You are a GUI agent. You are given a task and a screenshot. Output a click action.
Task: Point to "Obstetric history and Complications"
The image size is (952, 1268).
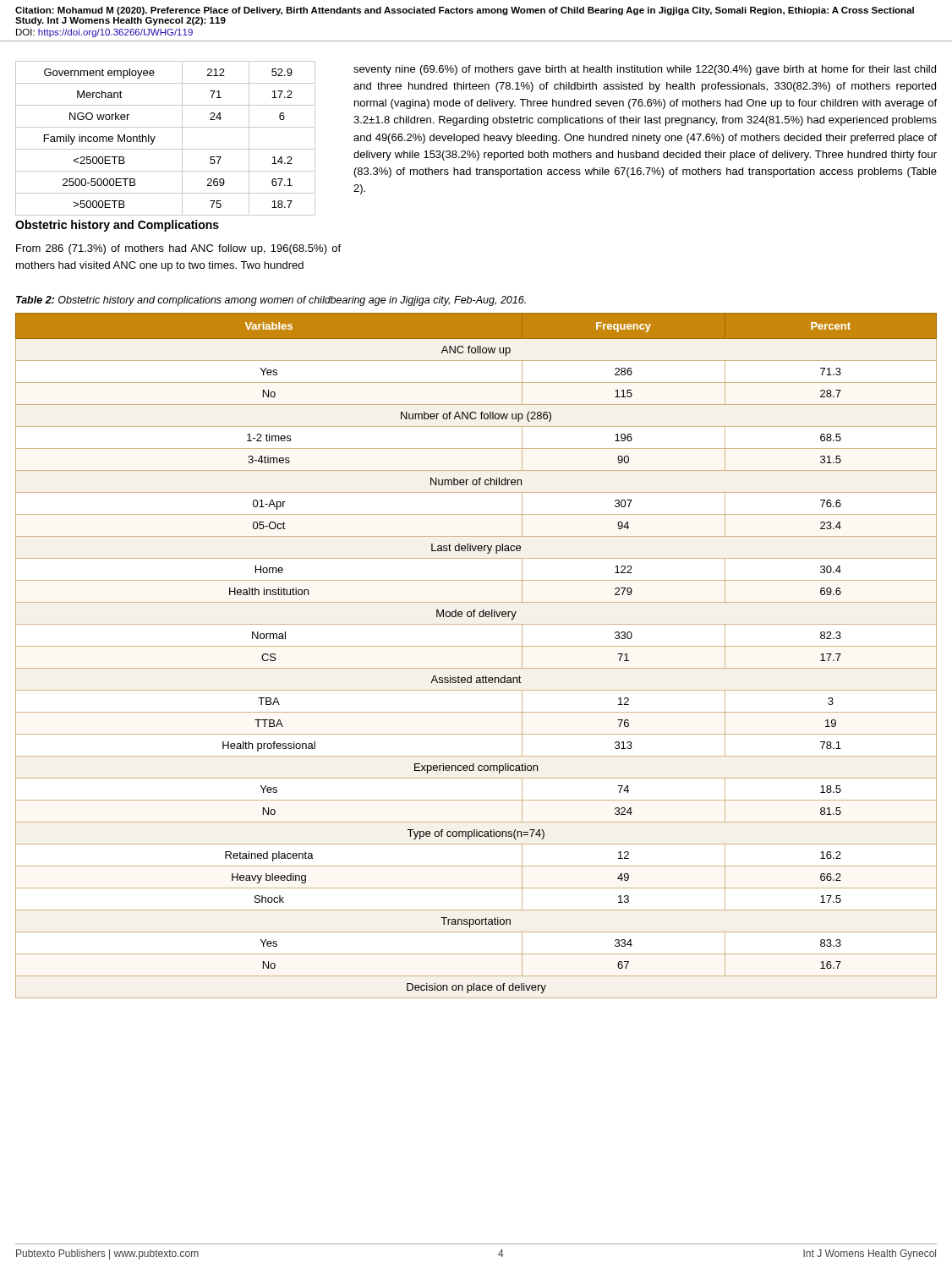pos(117,225)
